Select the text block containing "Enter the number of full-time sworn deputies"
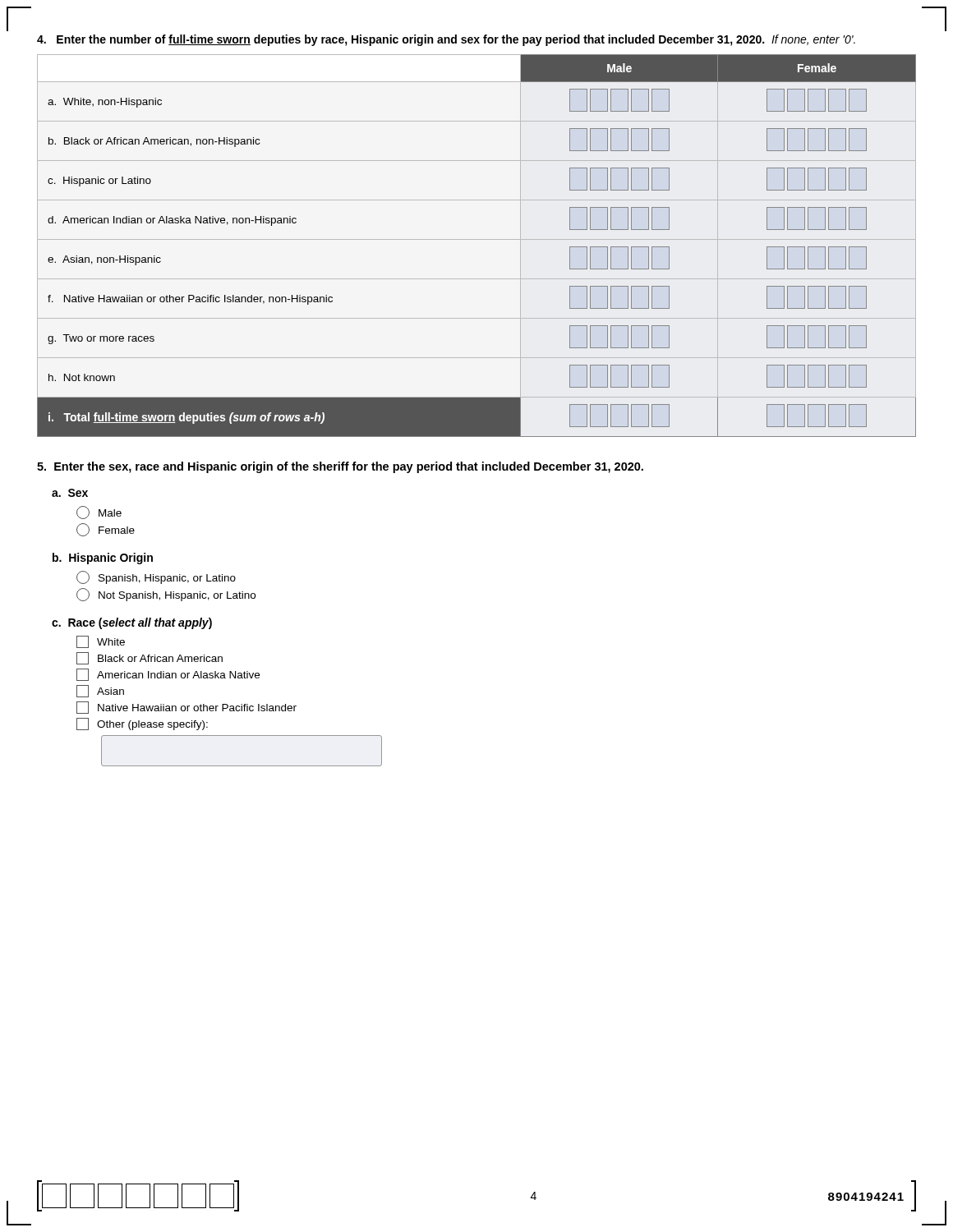The width and height of the screenshot is (953, 1232). point(447,39)
